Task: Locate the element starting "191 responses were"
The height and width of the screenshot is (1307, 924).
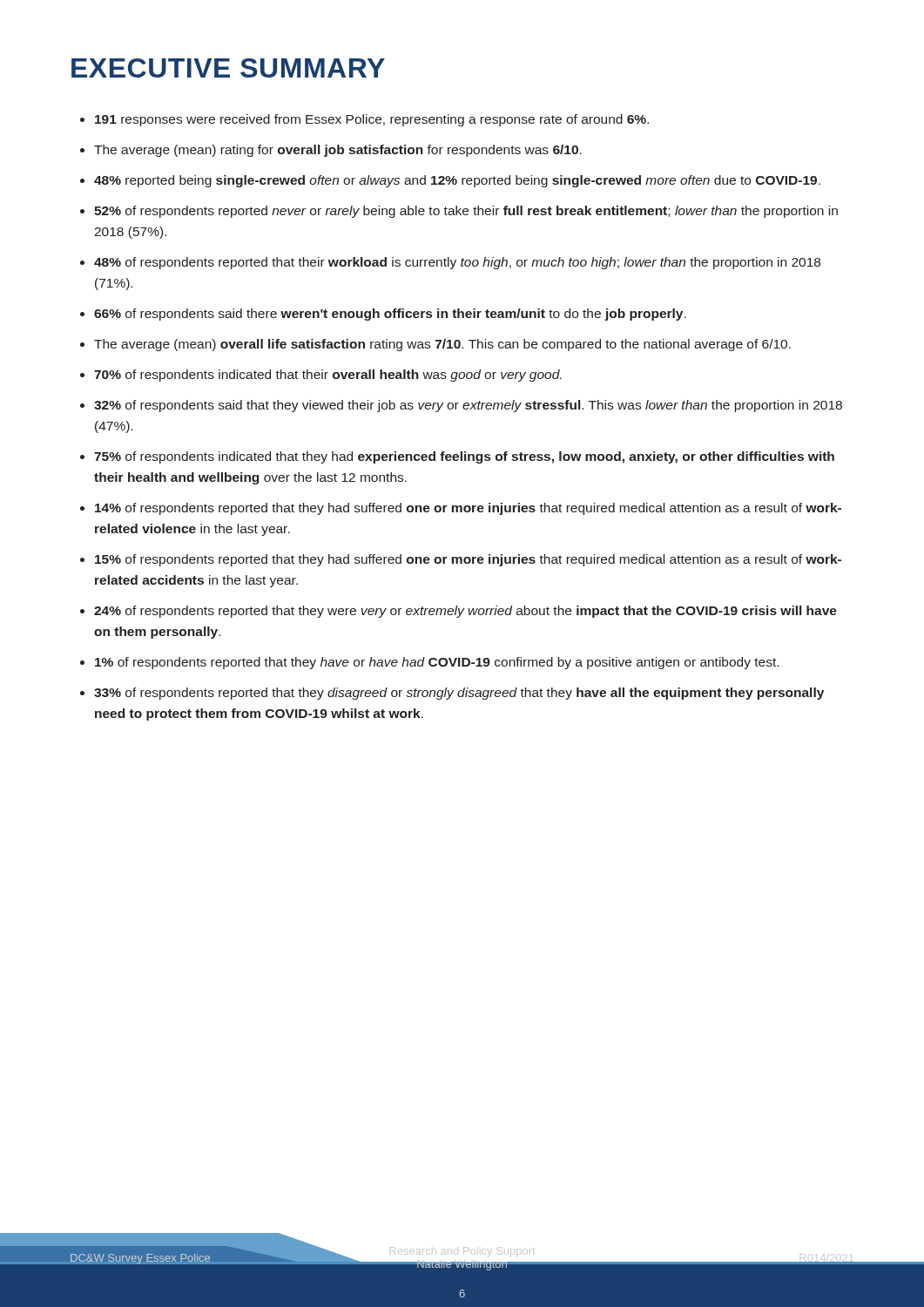Action: (372, 119)
